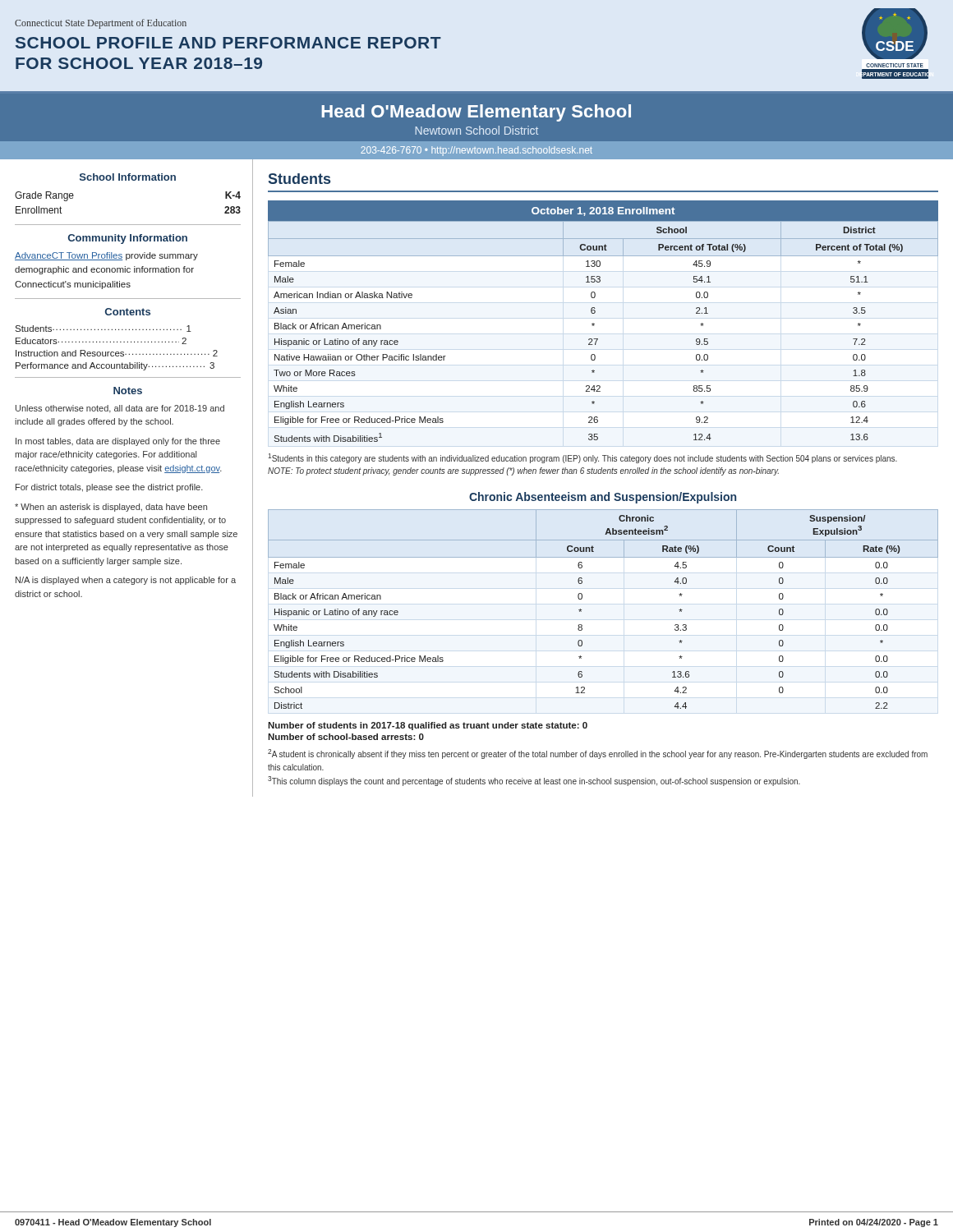Click on the section header with the text "Community Information"
This screenshot has height=1232, width=953.
tap(128, 238)
